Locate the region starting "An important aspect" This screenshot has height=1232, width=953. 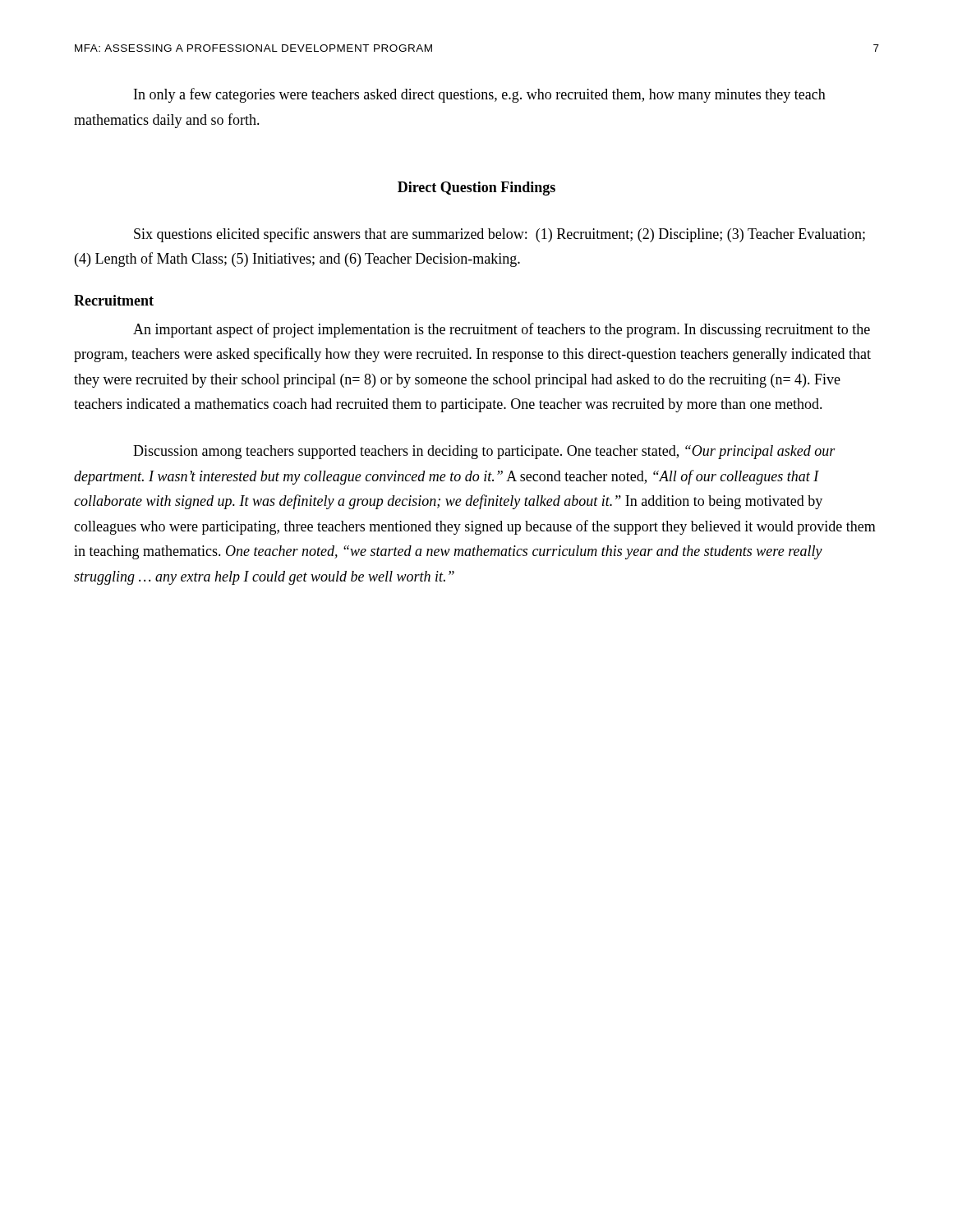tap(472, 367)
